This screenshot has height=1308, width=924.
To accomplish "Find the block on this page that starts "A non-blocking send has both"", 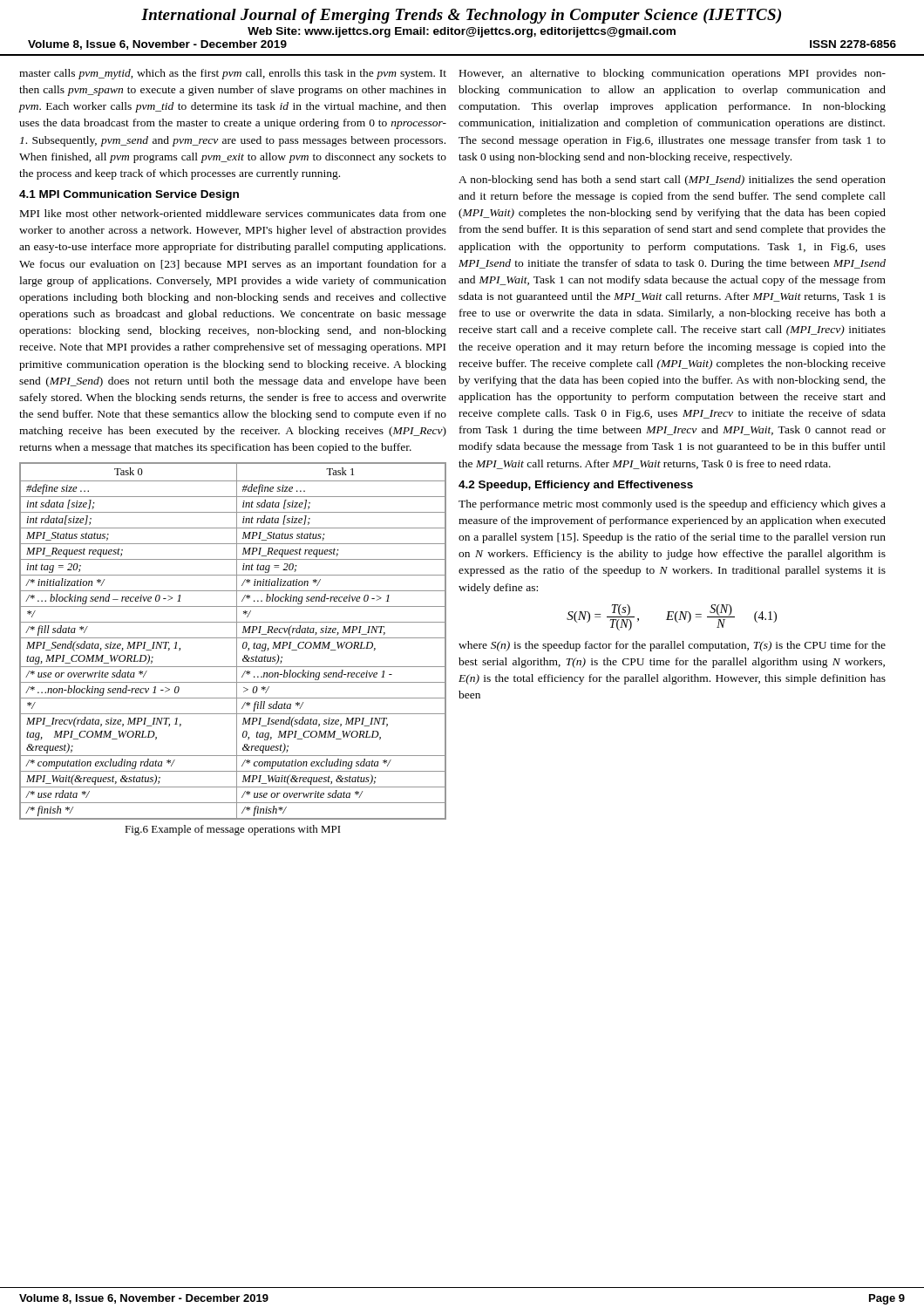I will (672, 321).
